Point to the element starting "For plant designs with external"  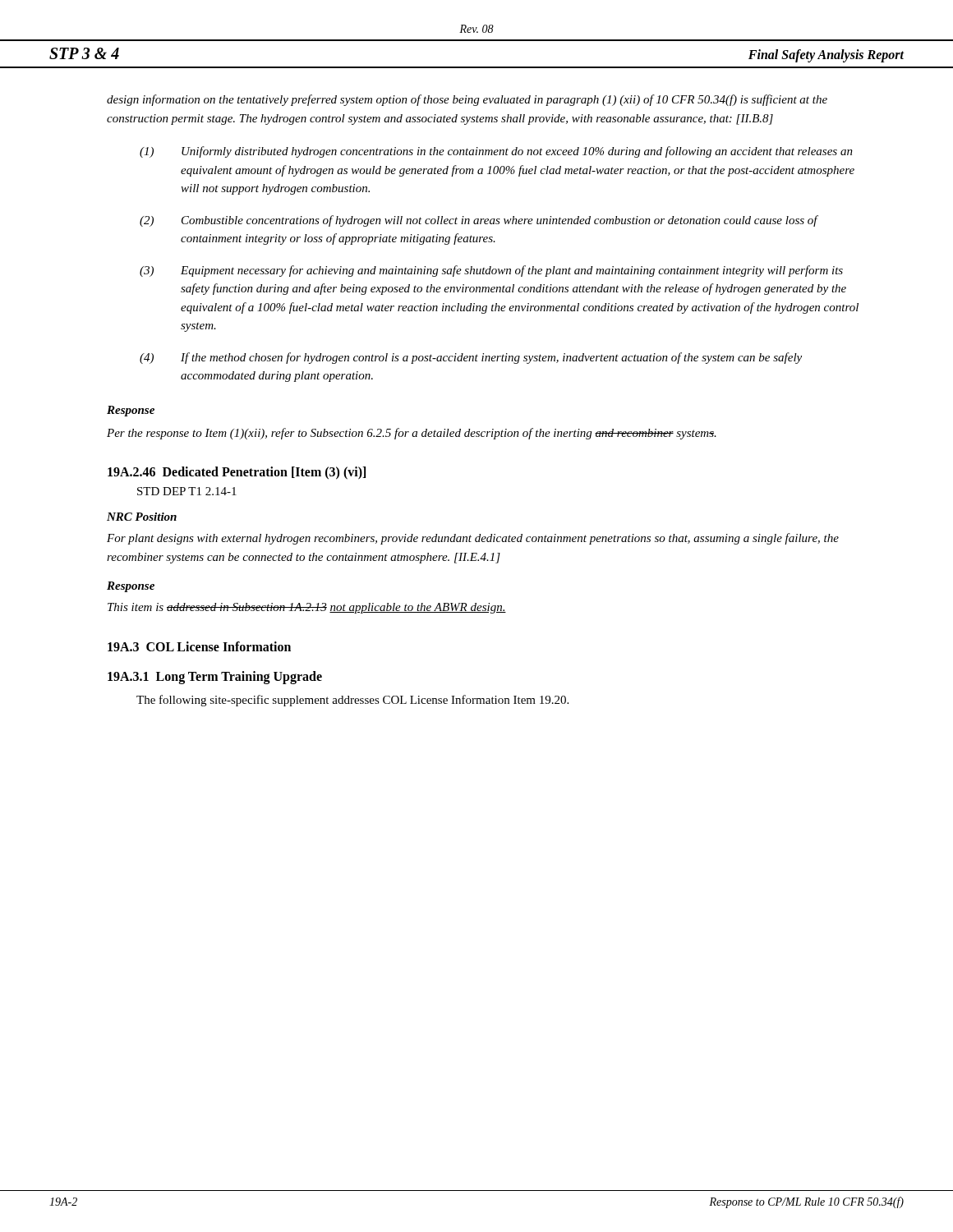pos(473,547)
